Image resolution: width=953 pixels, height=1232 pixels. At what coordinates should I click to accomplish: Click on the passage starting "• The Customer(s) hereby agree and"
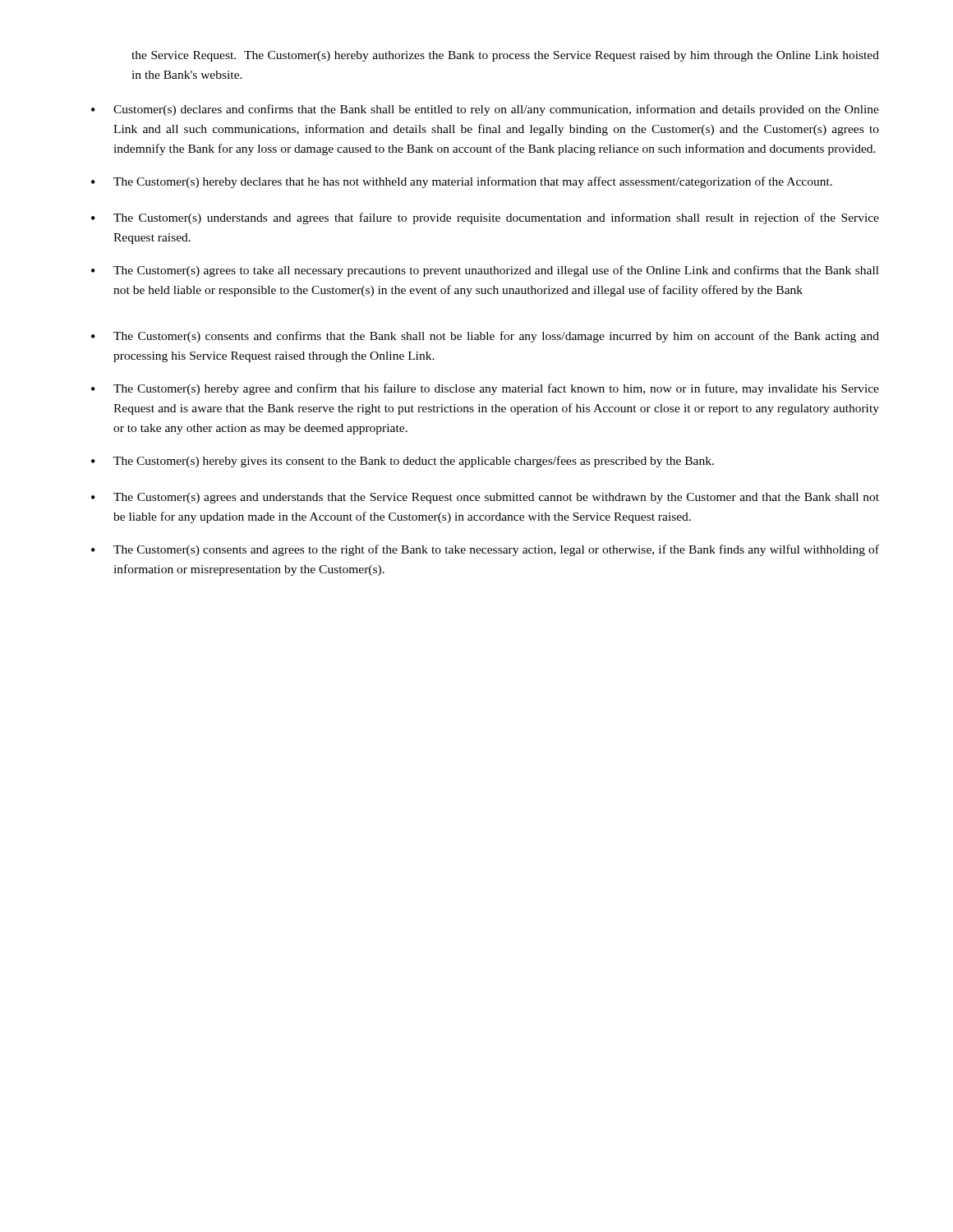(x=485, y=408)
